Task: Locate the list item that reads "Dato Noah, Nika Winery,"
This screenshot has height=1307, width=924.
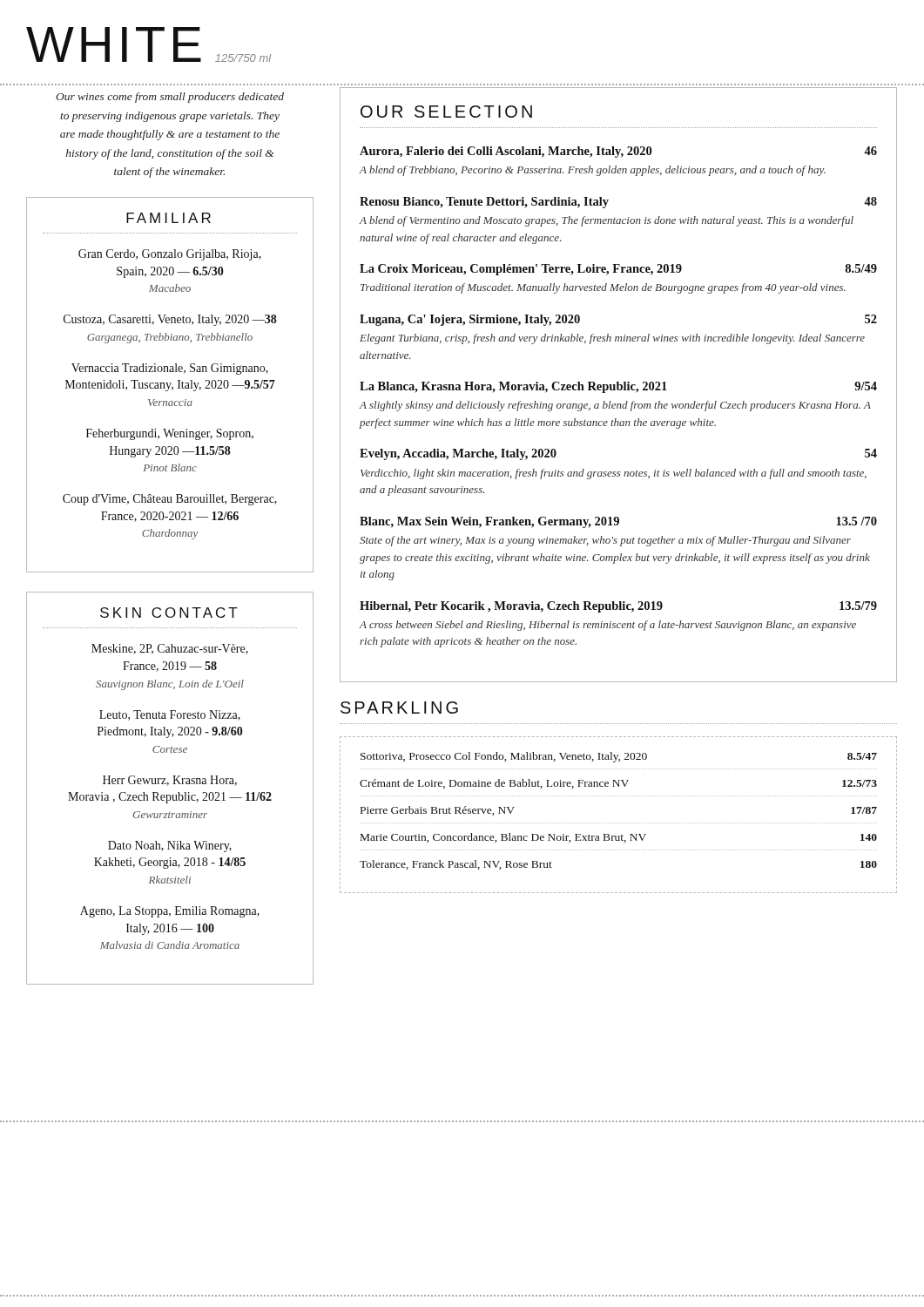Action: [170, 862]
